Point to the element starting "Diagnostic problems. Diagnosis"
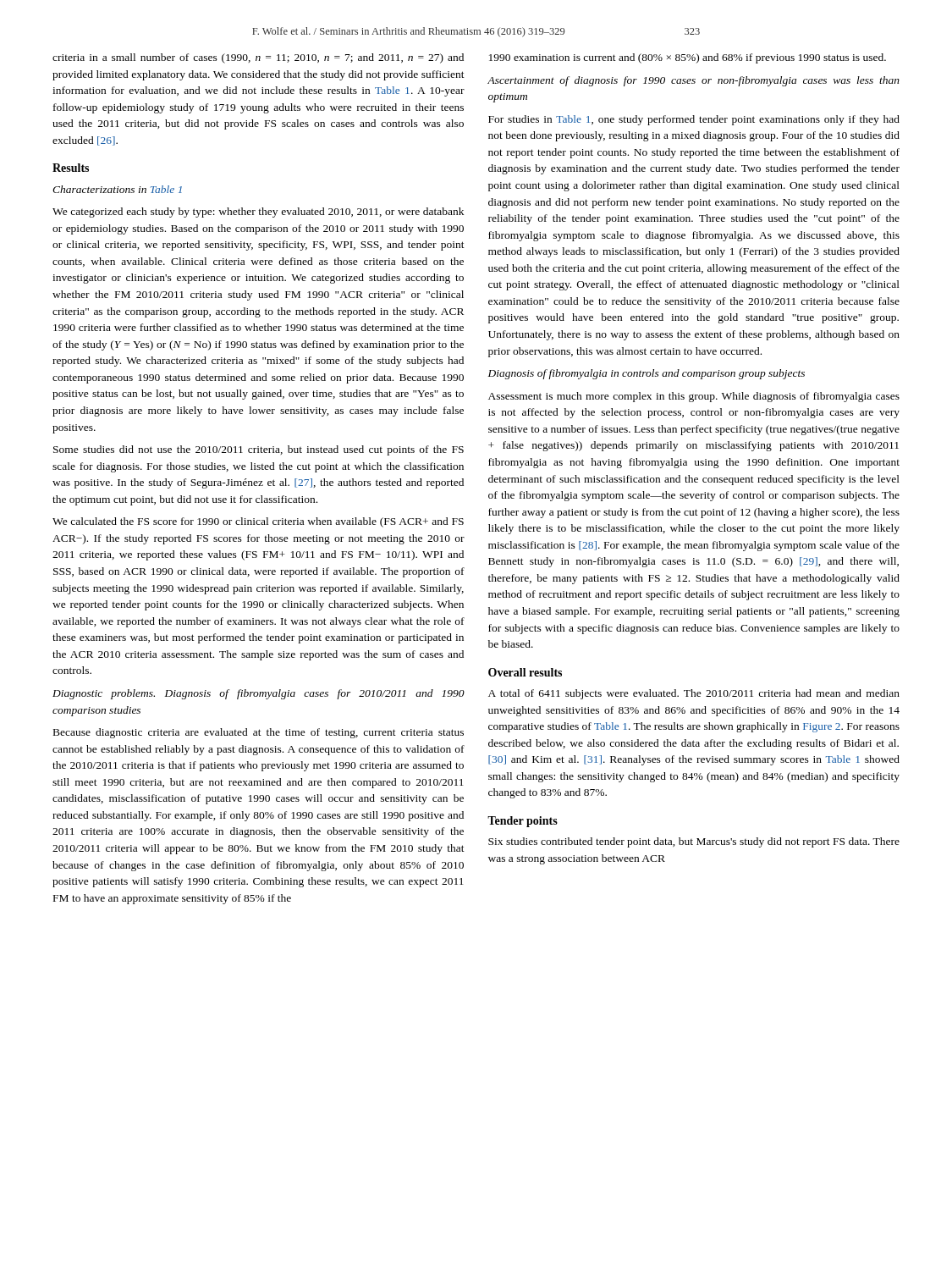 click(x=258, y=701)
